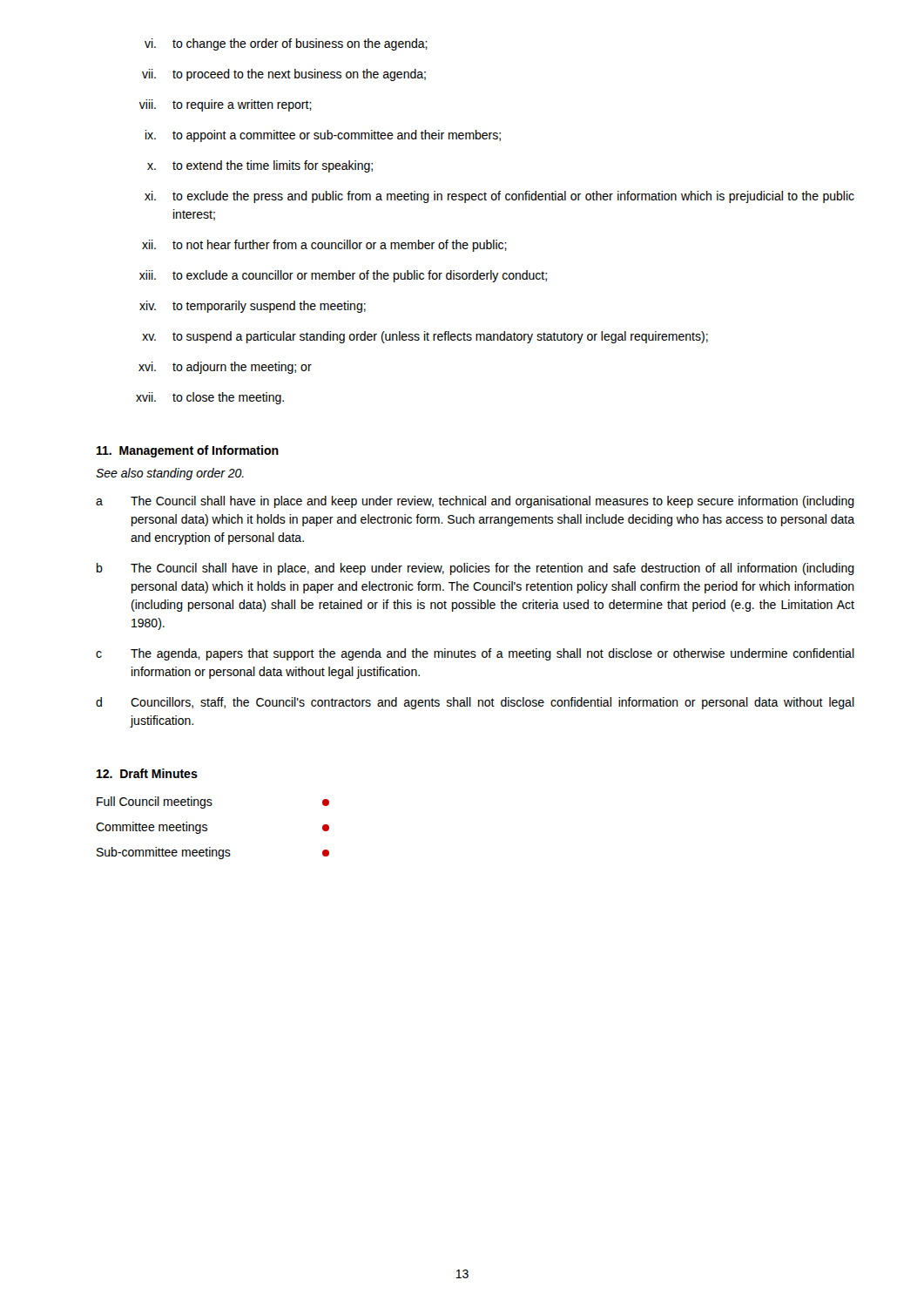Point to the text starting "xv. to suspend a particular standing order (unless"
Screen dimensions: 1307x924
(475, 337)
